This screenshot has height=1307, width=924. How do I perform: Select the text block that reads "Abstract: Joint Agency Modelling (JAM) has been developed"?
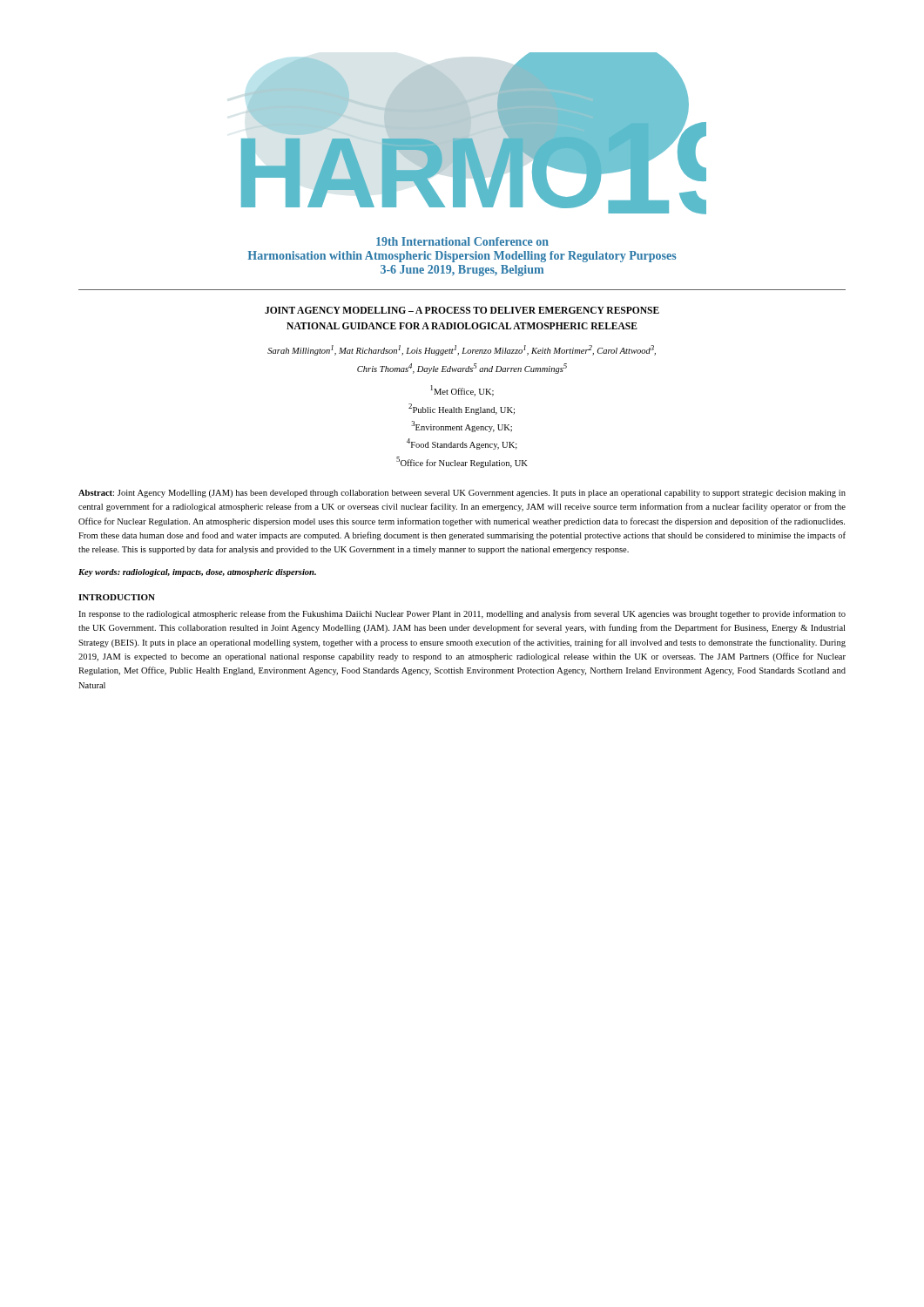pos(462,521)
